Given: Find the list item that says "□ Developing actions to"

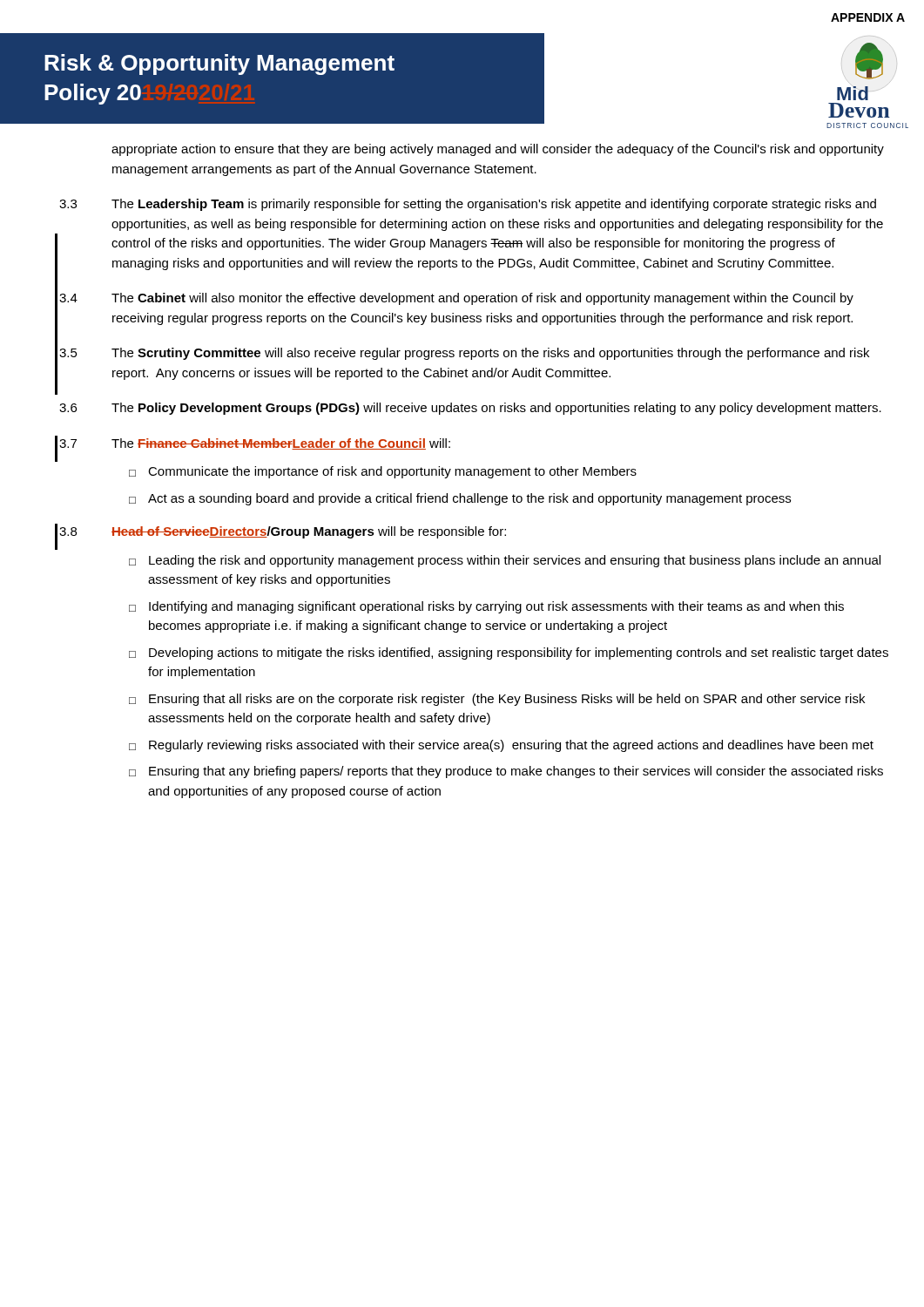Looking at the screenshot, I should tap(509, 662).
